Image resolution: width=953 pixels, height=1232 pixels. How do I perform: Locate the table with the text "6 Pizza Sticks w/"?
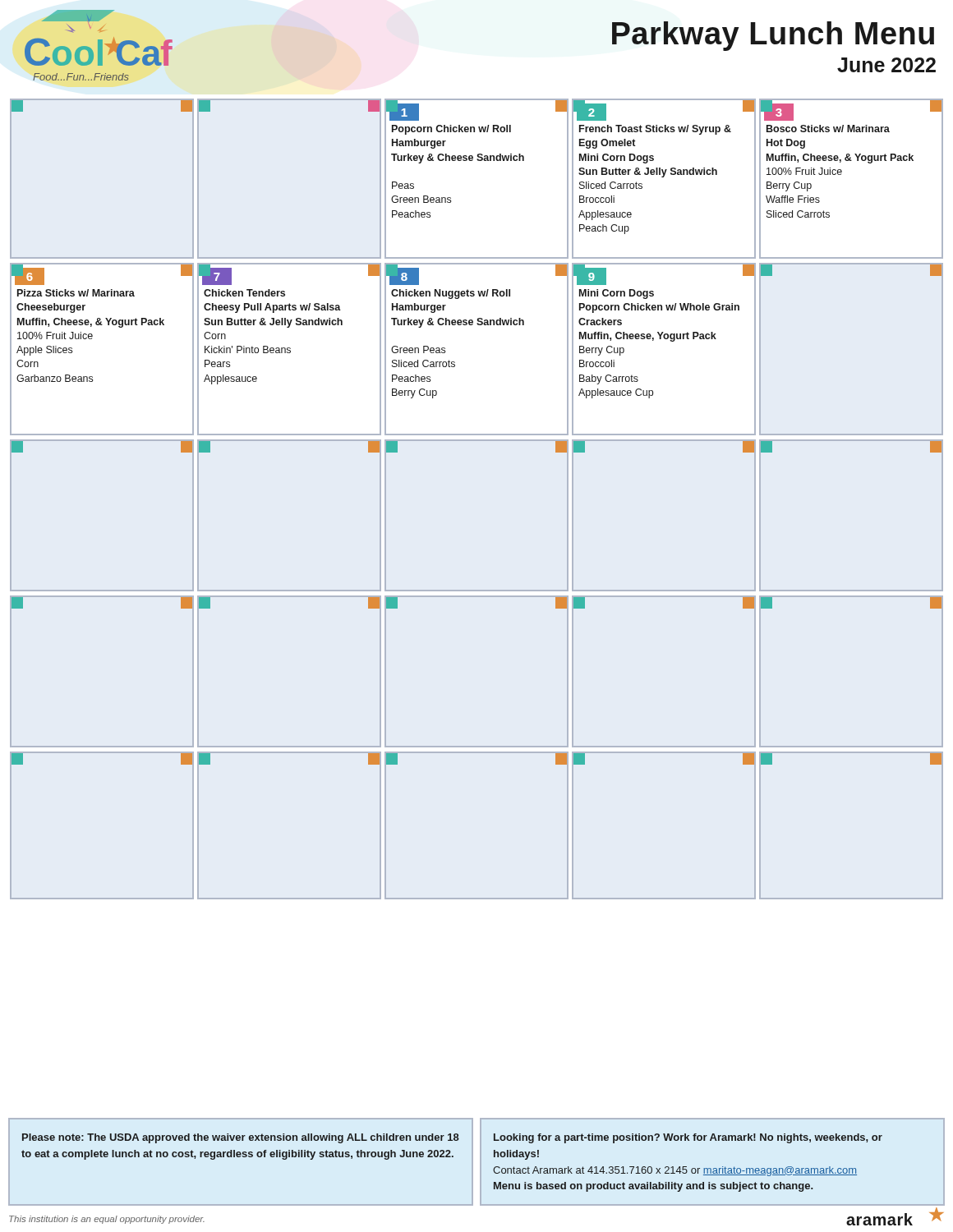click(102, 349)
